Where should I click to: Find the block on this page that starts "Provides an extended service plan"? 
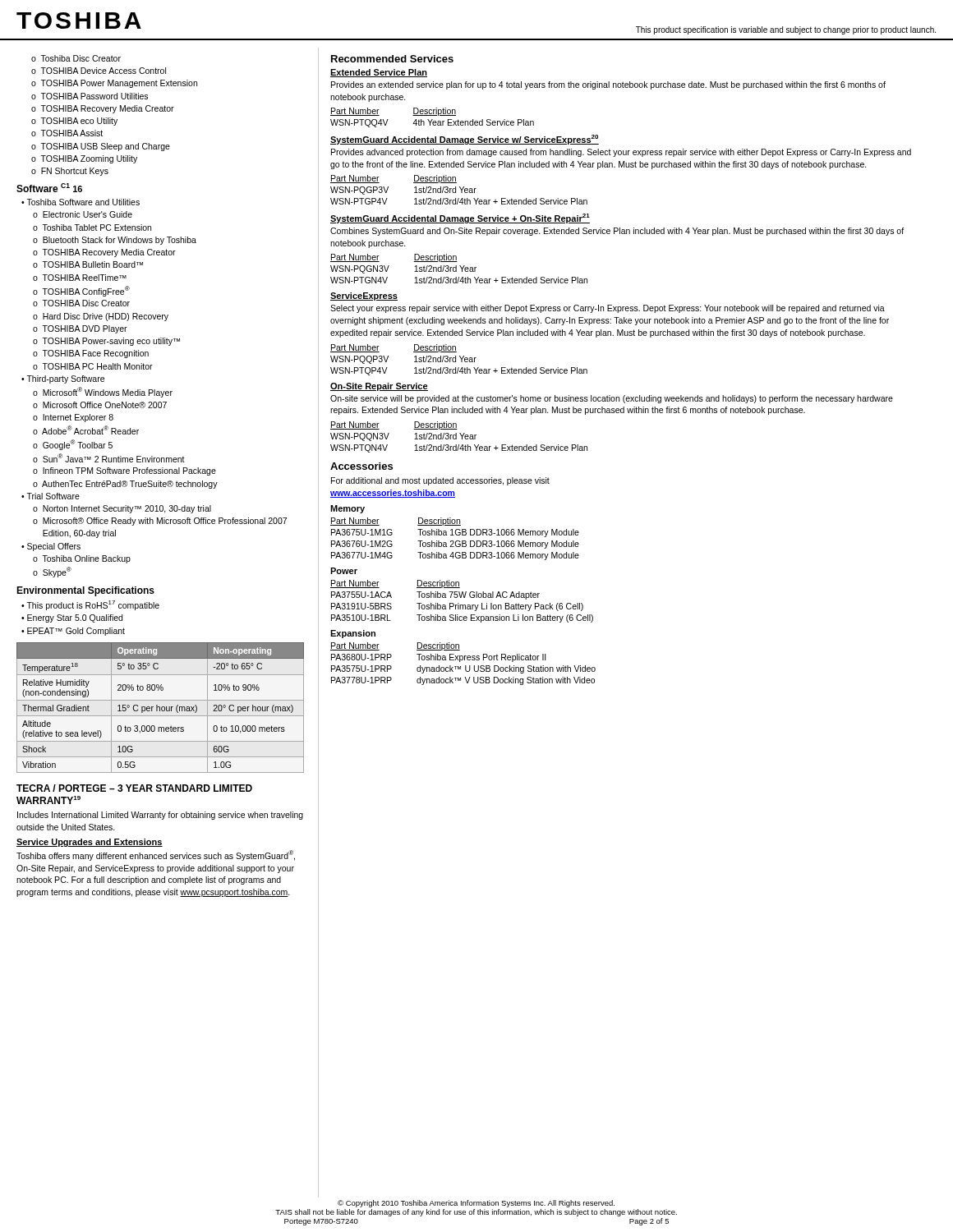pyautogui.click(x=608, y=91)
